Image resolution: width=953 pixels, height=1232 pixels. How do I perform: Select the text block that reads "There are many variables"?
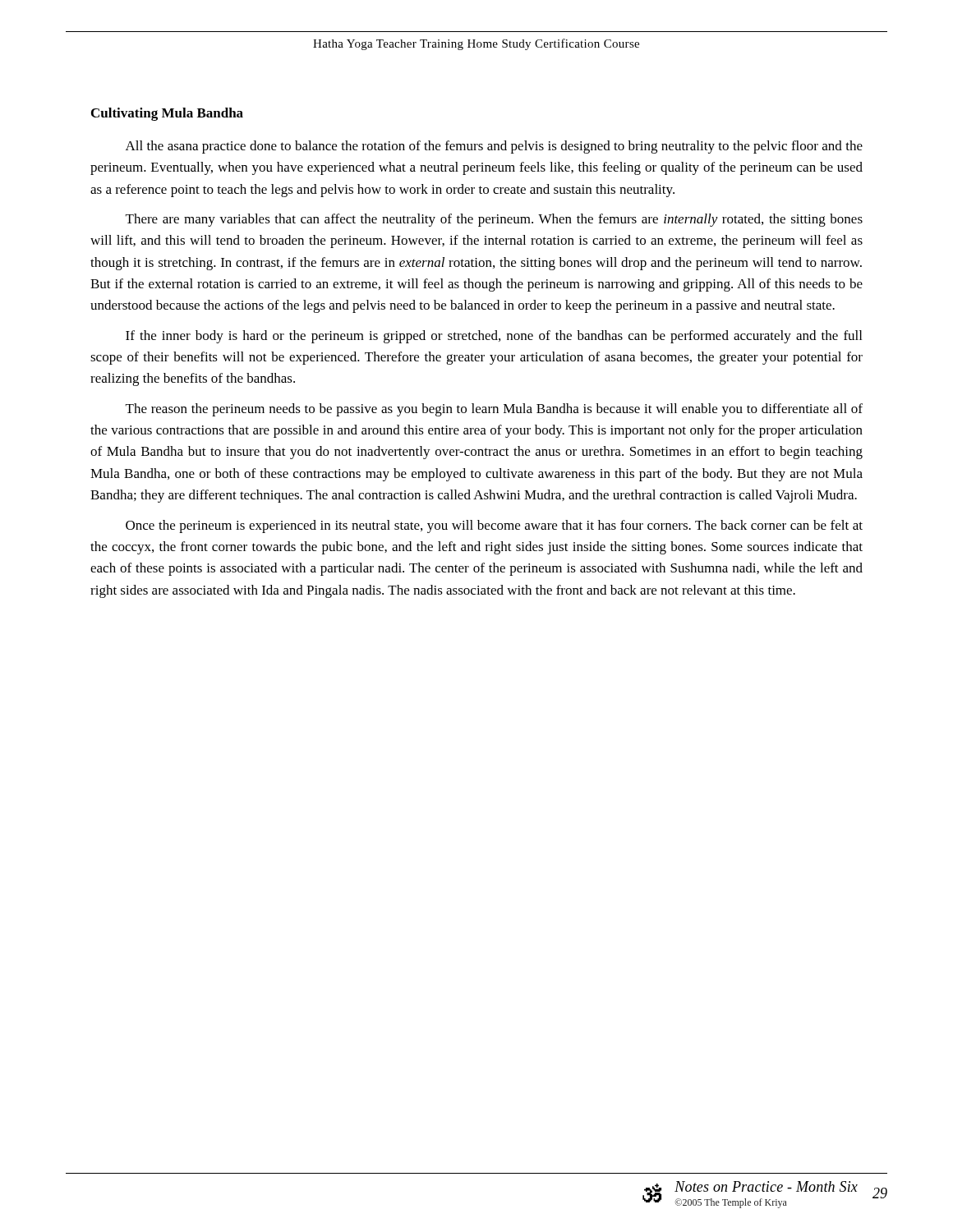coord(476,262)
